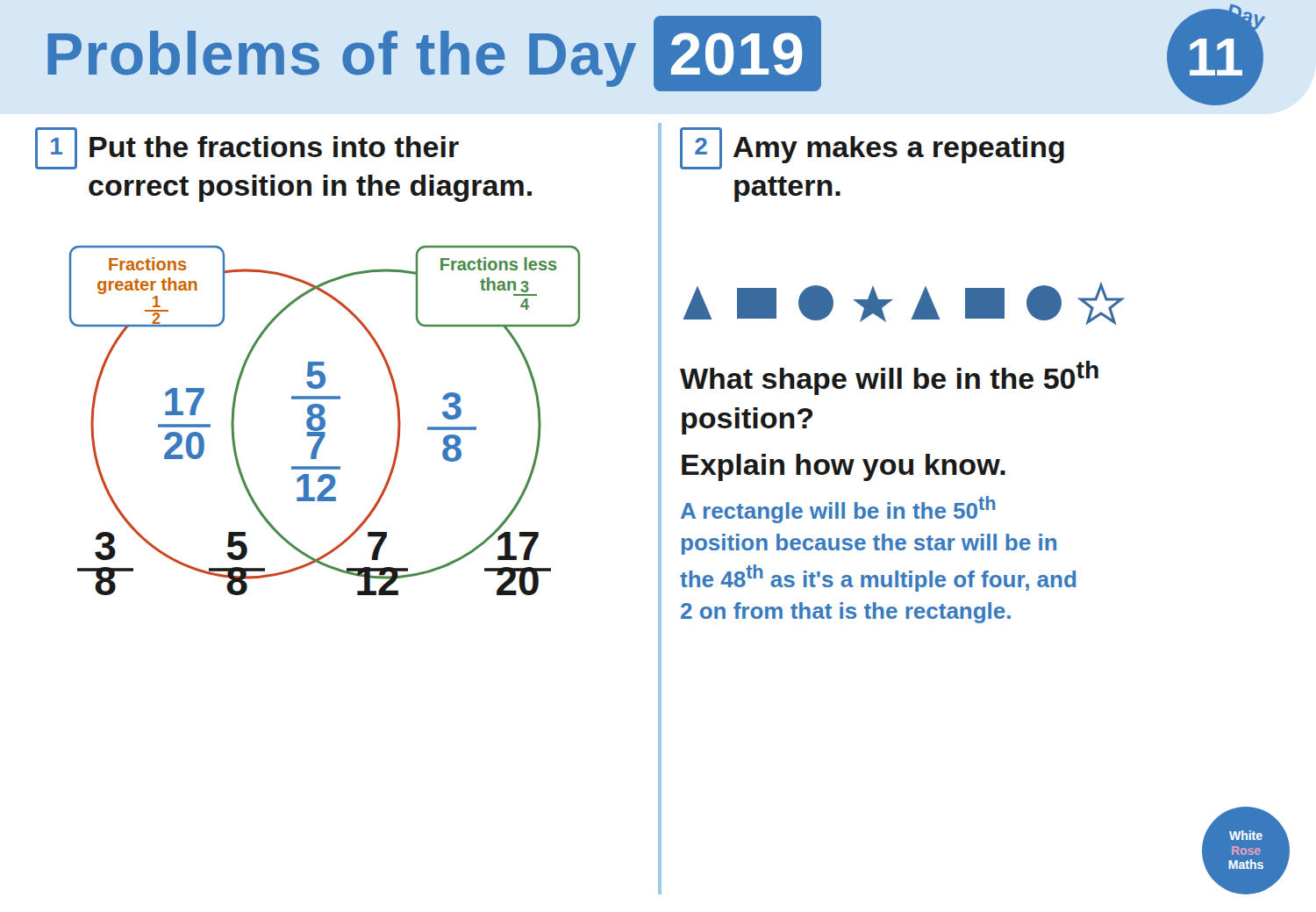Navigate to the passage starting "What shape will be in the 50thposition?"
Viewport: 1316px width, 912px height.
click(890, 395)
